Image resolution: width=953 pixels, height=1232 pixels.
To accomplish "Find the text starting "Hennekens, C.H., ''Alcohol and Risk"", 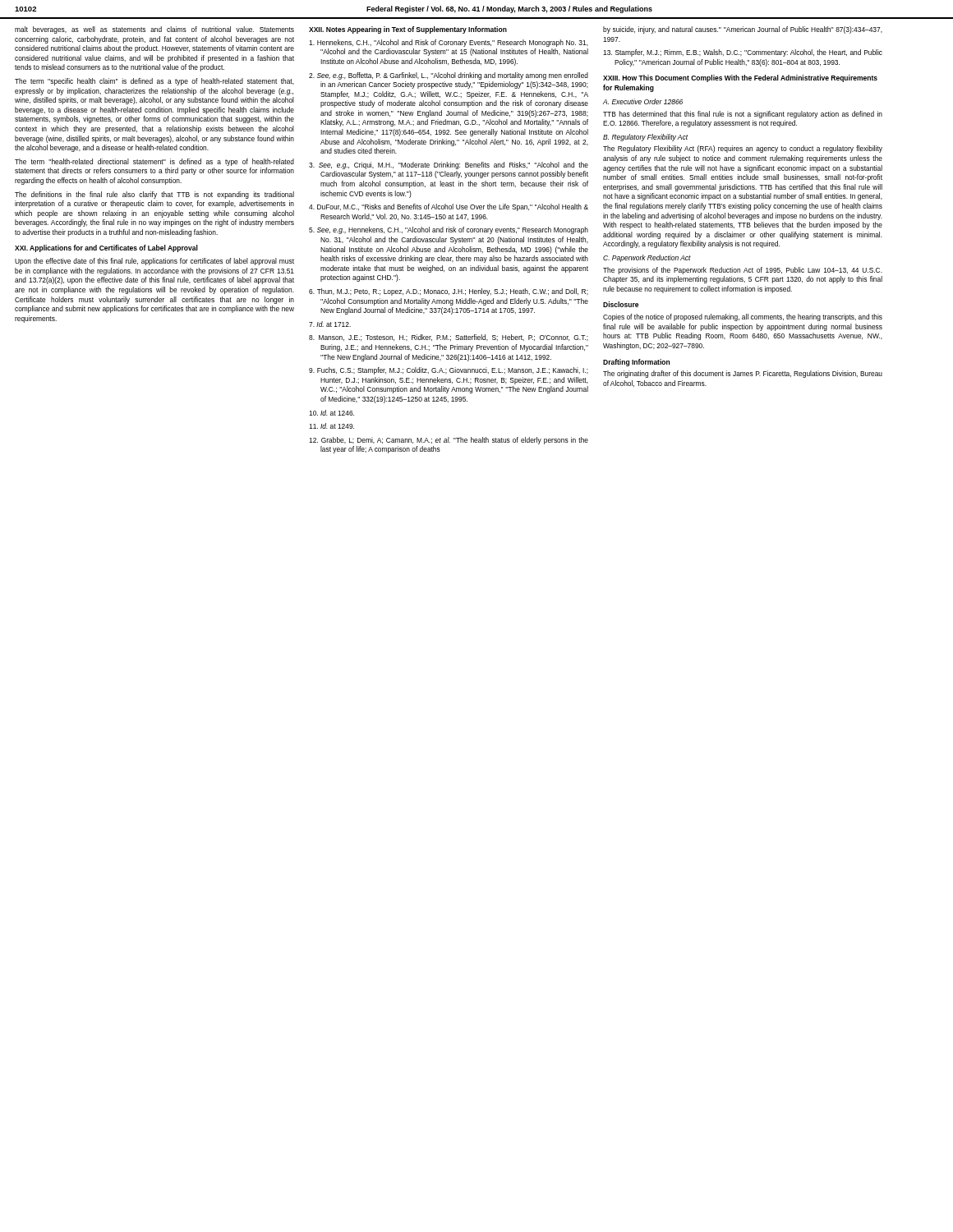I will (x=449, y=53).
